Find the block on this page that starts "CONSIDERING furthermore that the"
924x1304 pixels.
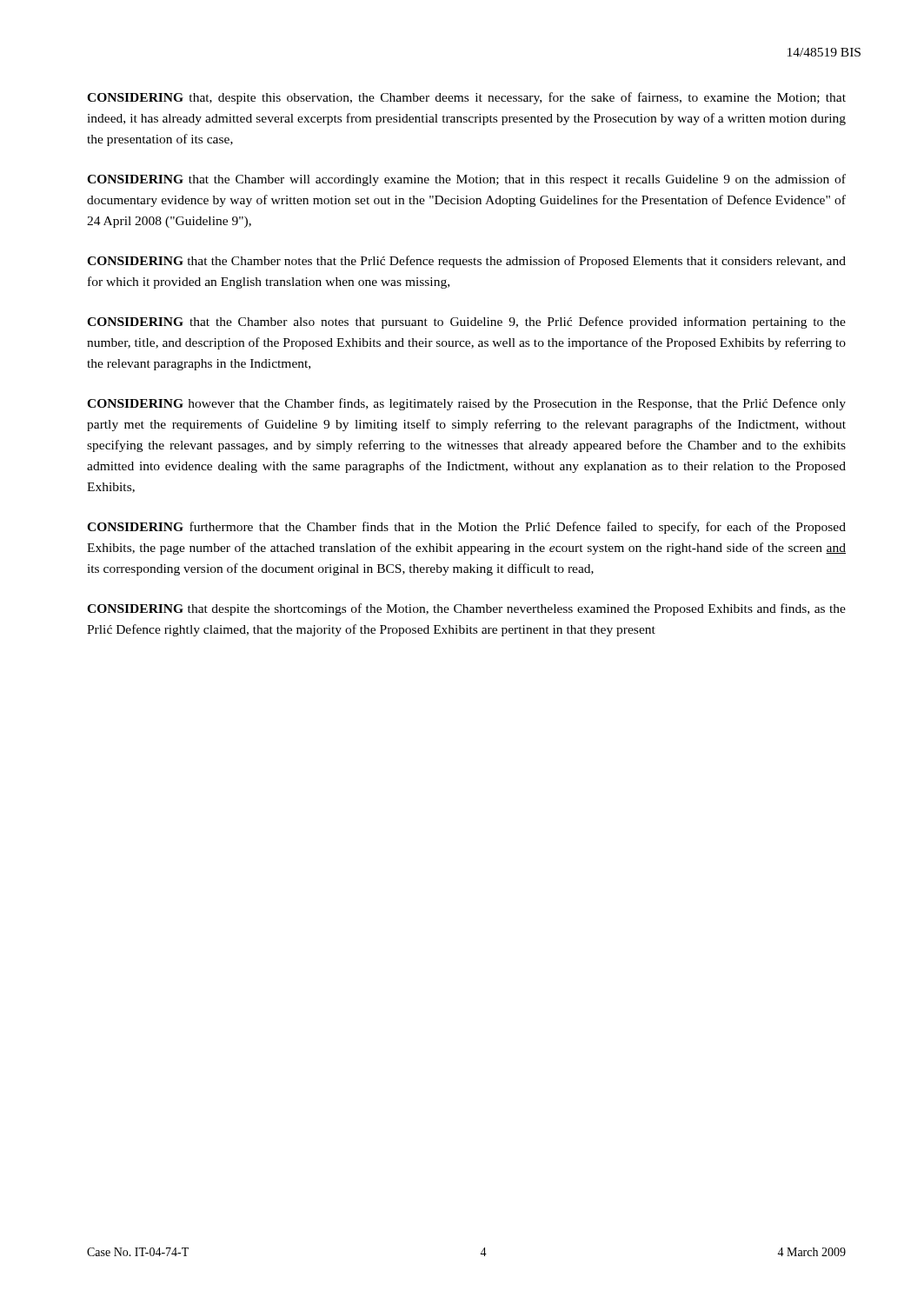466,547
